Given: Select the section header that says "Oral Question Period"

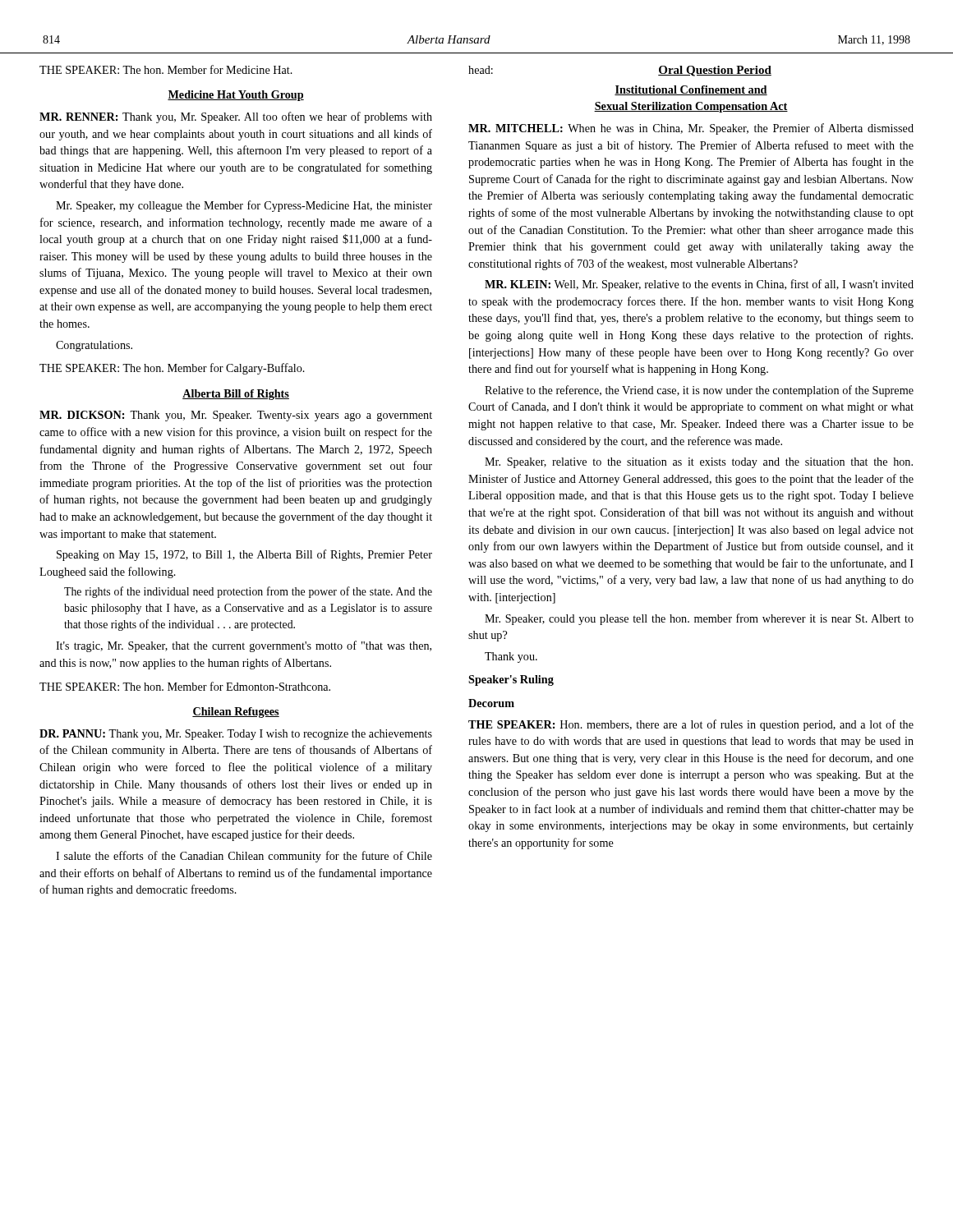Looking at the screenshot, I should click(715, 70).
